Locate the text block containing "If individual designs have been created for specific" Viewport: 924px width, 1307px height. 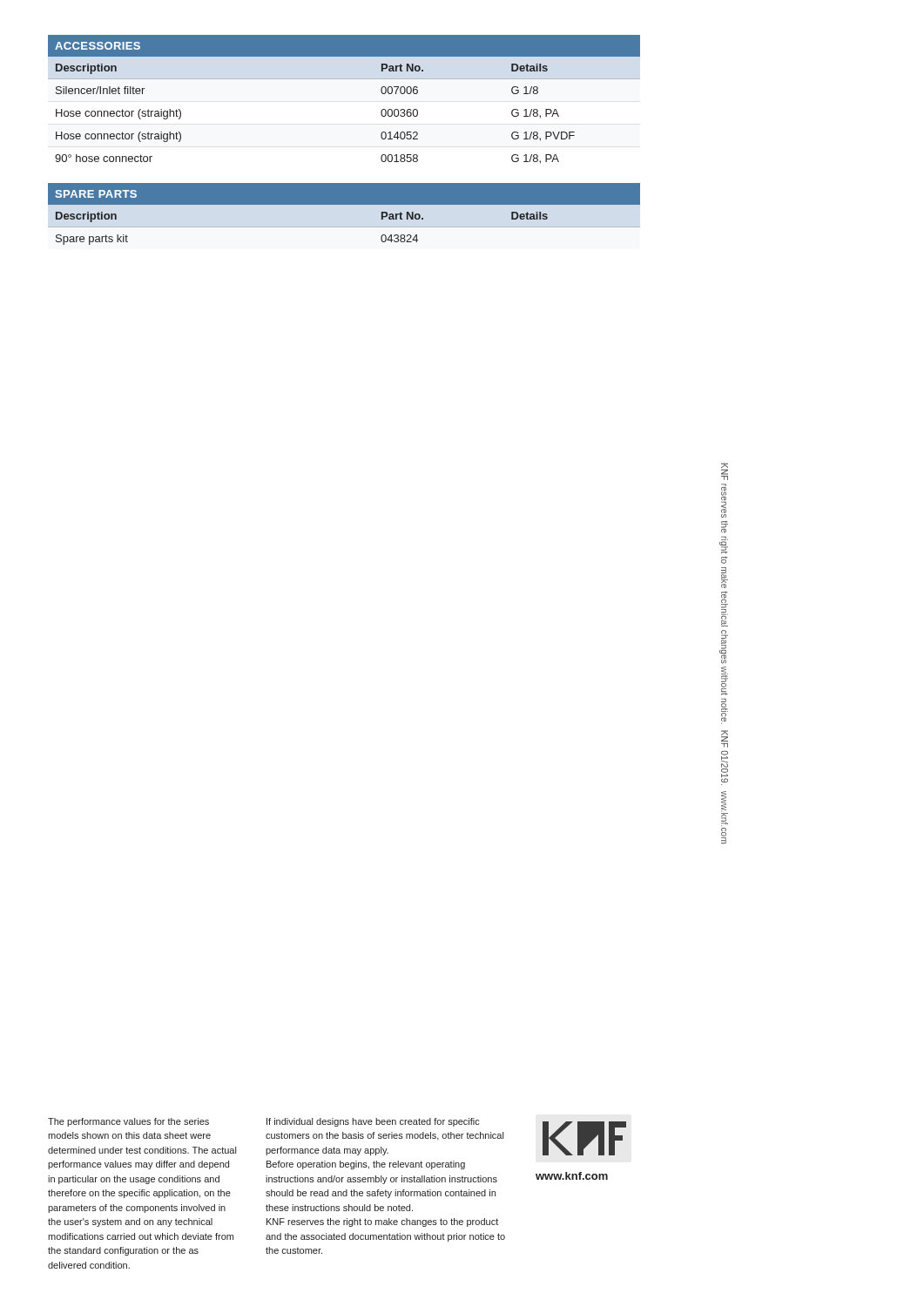coord(385,1186)
